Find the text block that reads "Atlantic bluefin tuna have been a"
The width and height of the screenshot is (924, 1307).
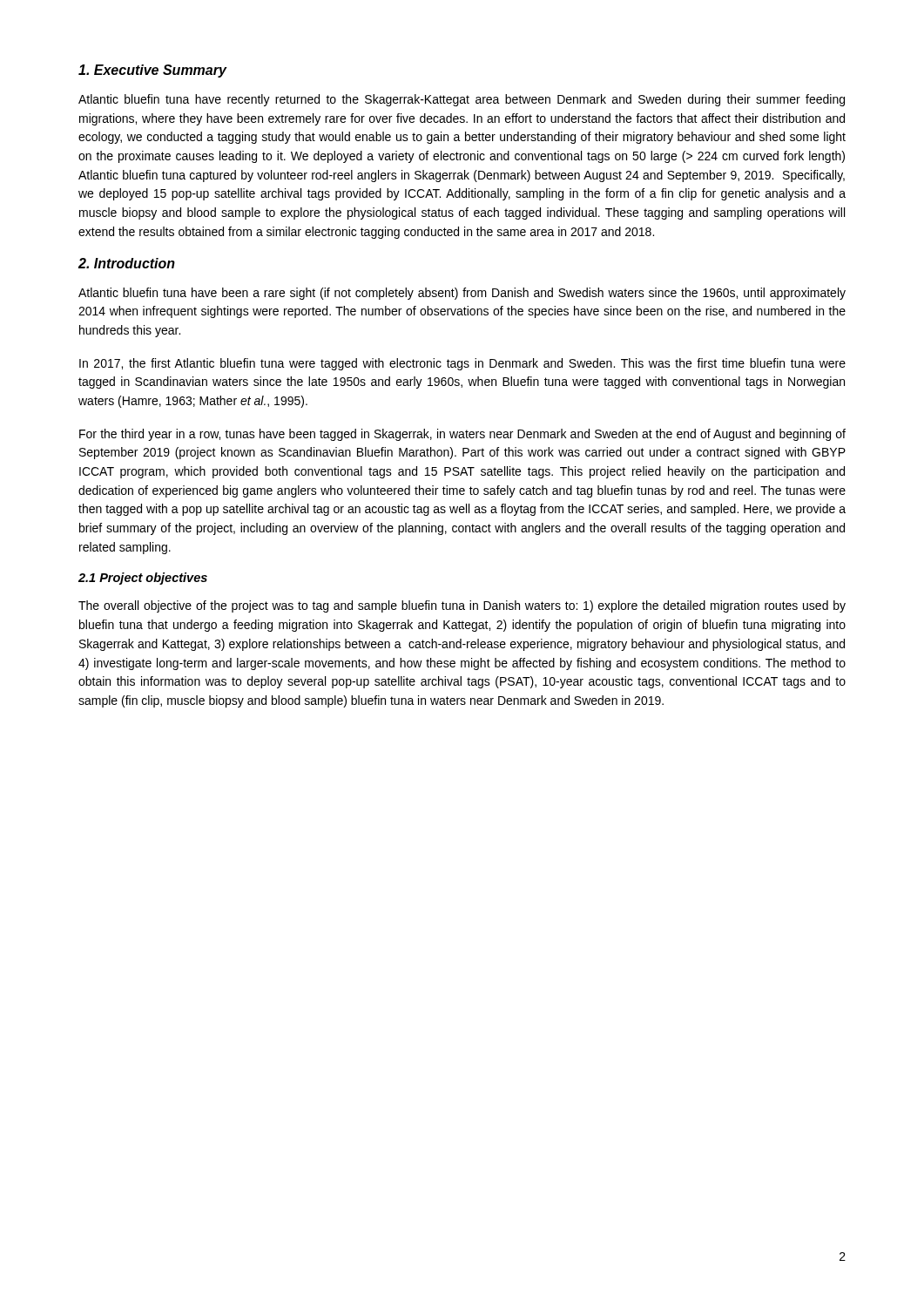[462, 312]
